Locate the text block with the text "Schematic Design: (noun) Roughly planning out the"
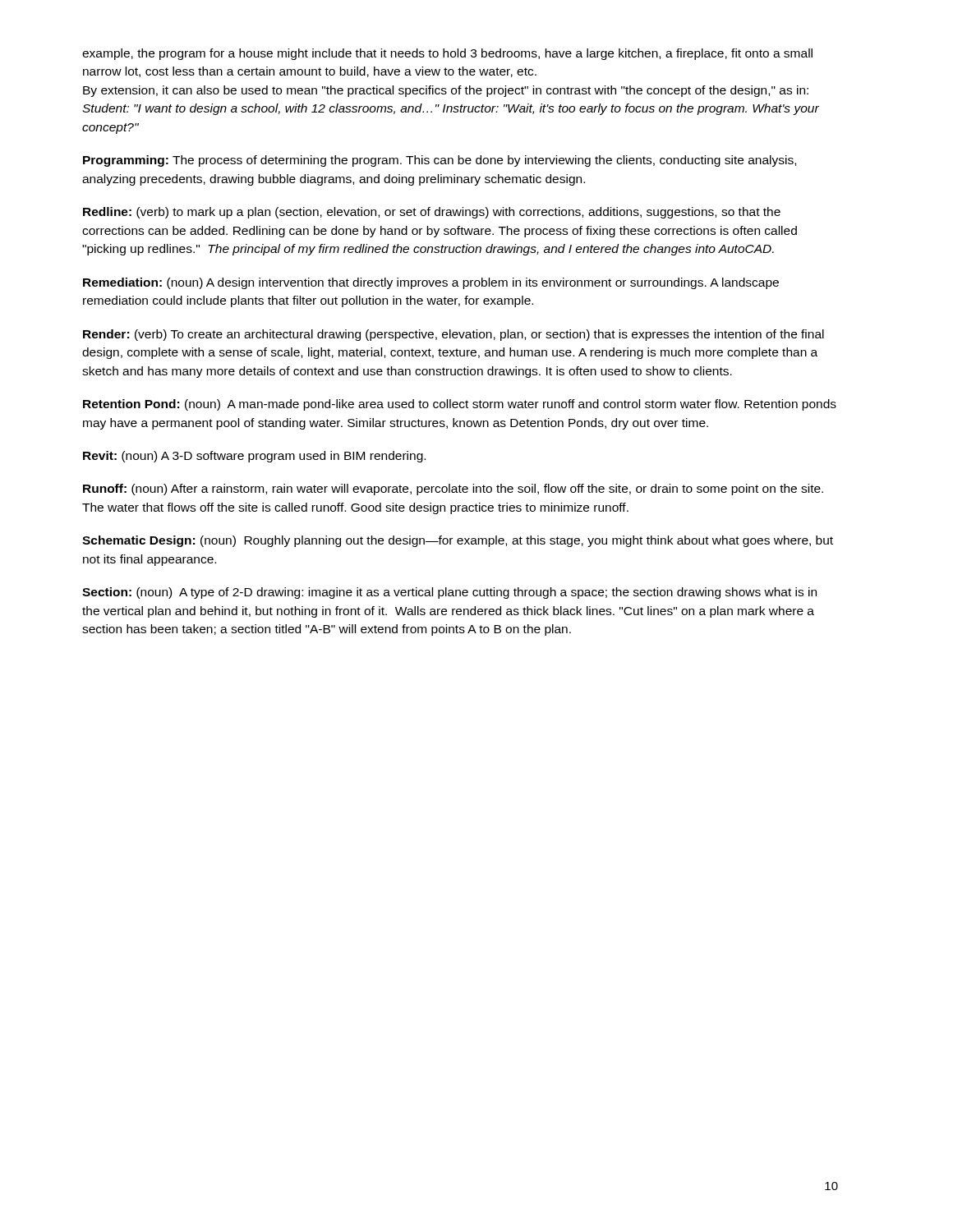953x1232 pixels. [x=458, y=550]
